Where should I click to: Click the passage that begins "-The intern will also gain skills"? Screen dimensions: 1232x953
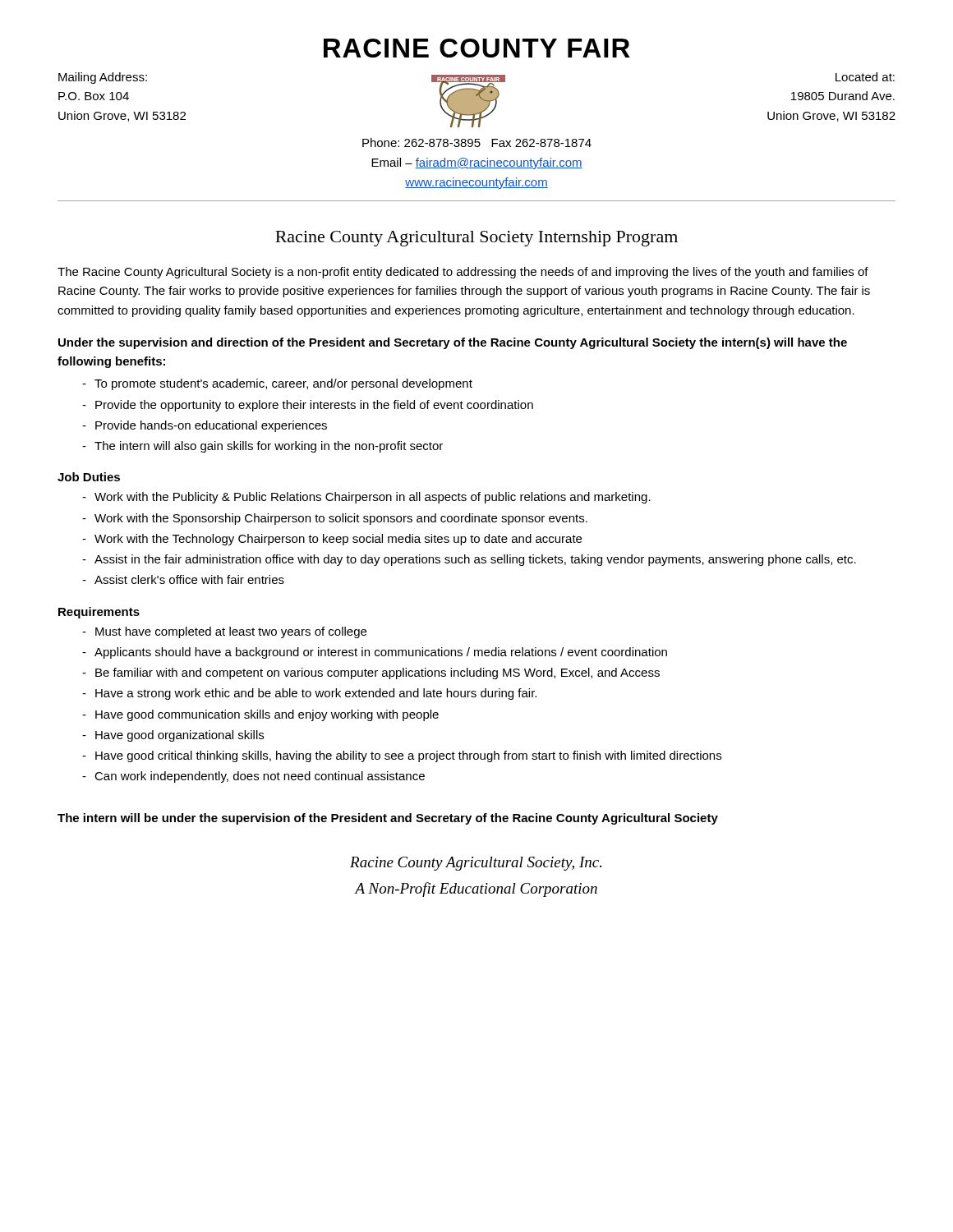[x=263, y=446]
